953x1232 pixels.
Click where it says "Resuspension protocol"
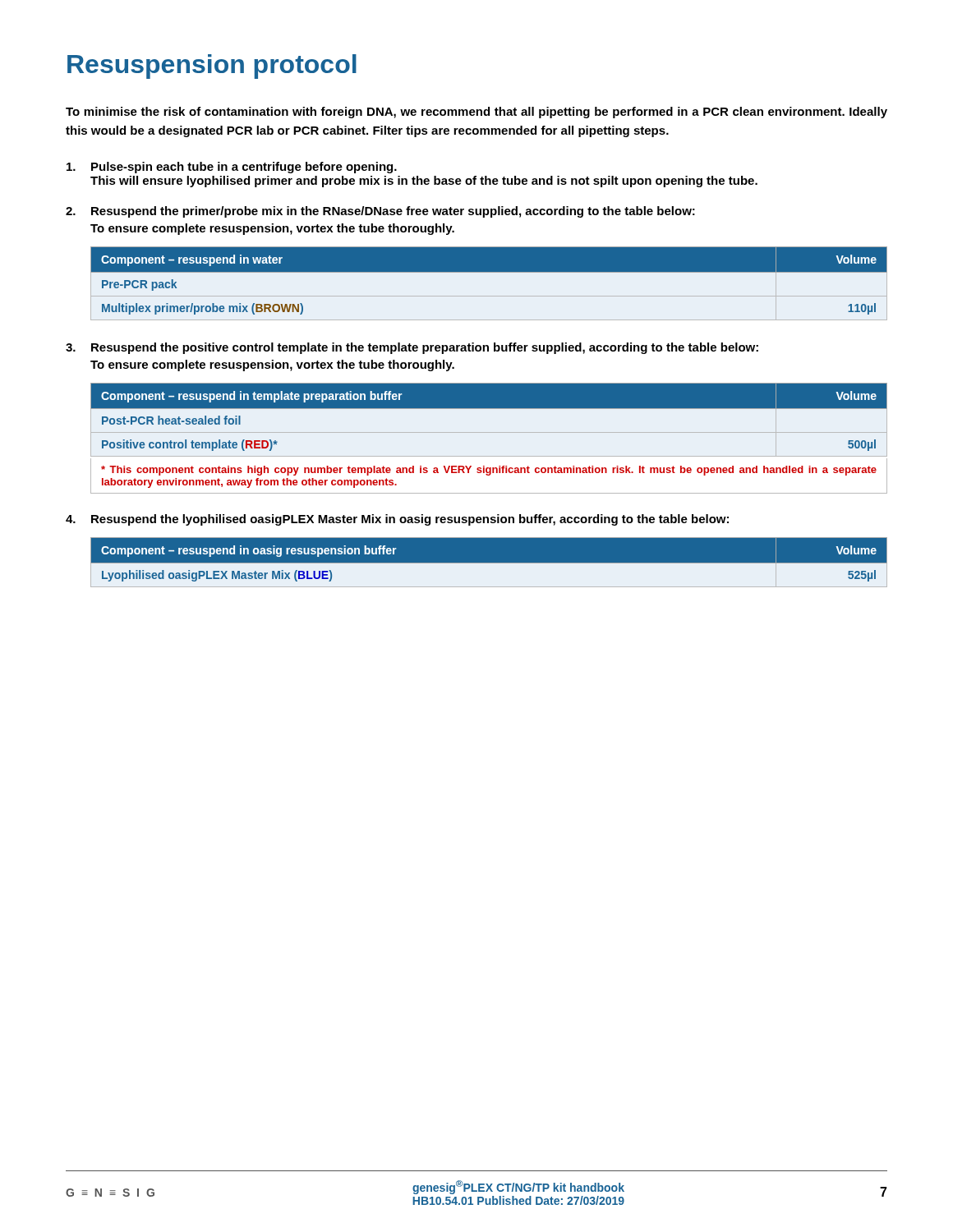coord(212,64)
